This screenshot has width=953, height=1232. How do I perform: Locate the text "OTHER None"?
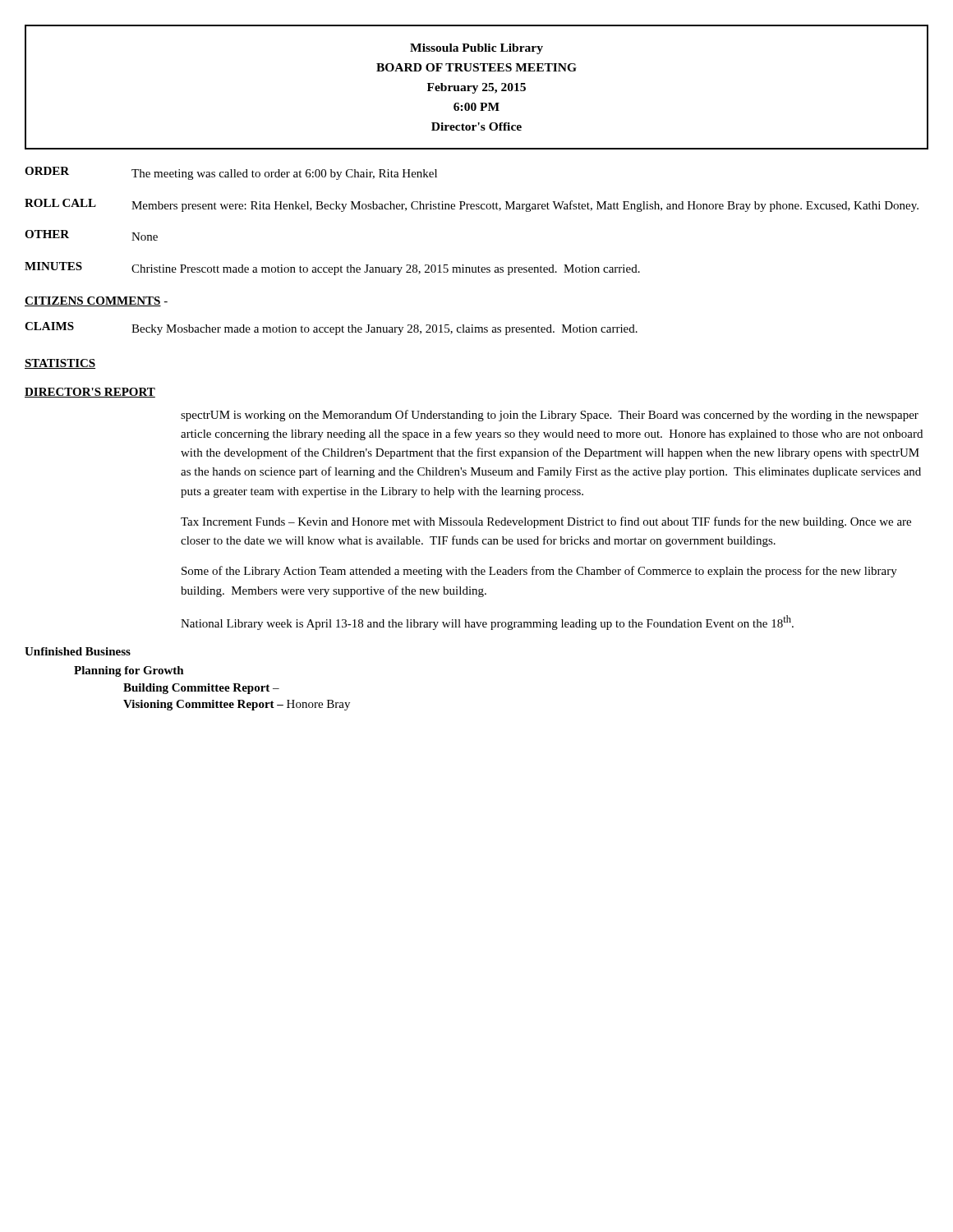[51, 235]
